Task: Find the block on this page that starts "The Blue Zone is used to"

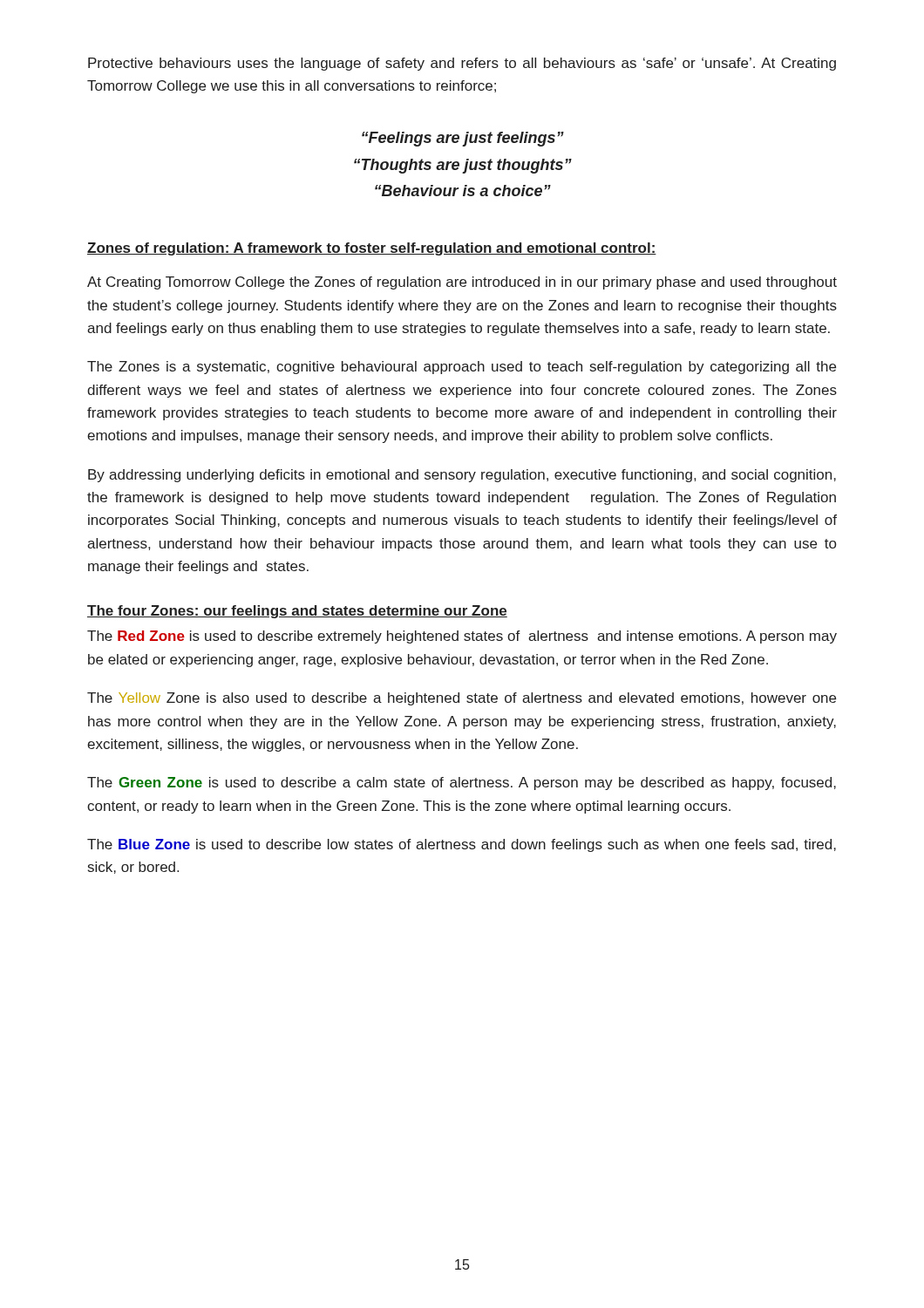Action: 462,856
